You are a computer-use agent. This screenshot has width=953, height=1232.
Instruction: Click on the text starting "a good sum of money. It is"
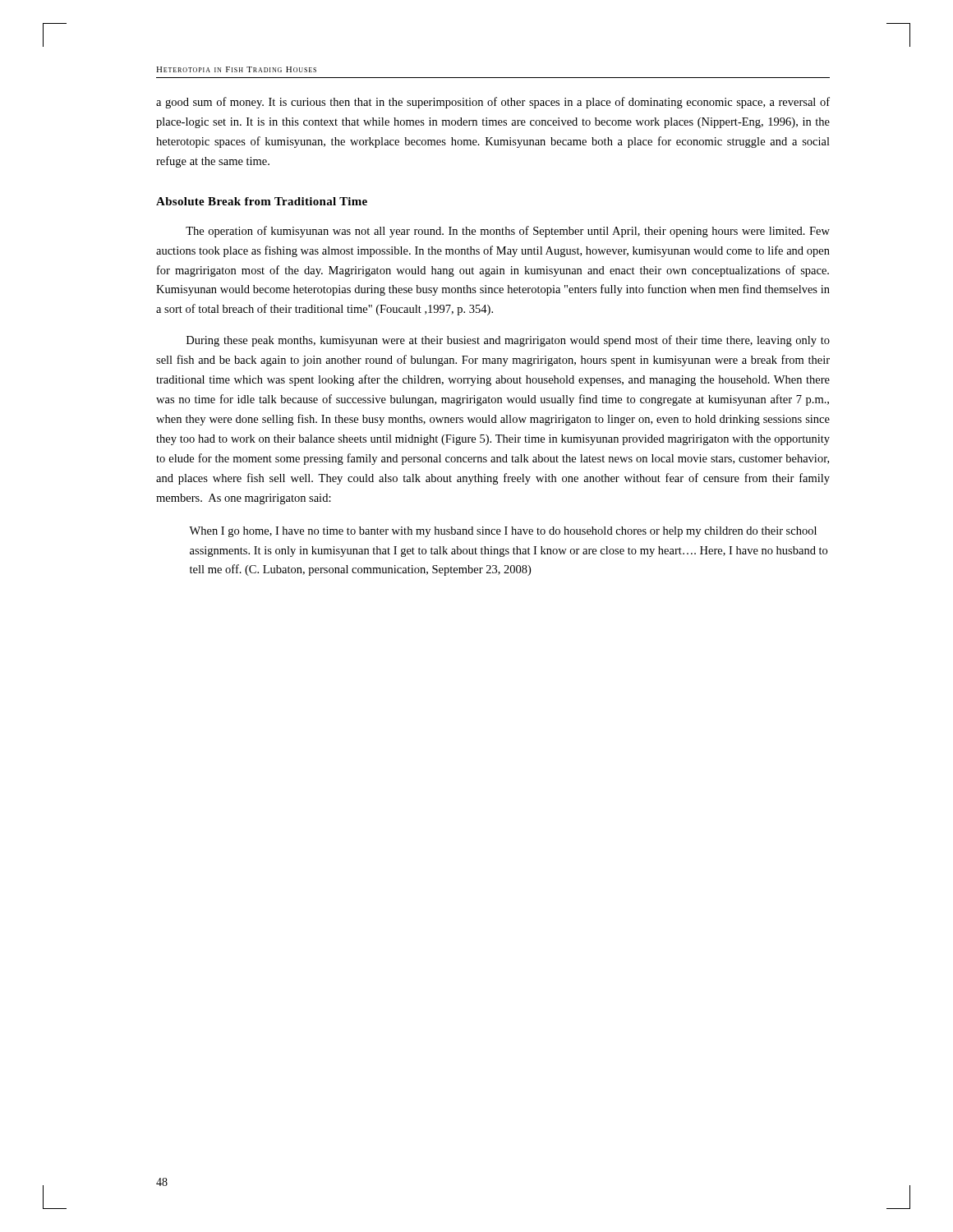coord(493,132)
